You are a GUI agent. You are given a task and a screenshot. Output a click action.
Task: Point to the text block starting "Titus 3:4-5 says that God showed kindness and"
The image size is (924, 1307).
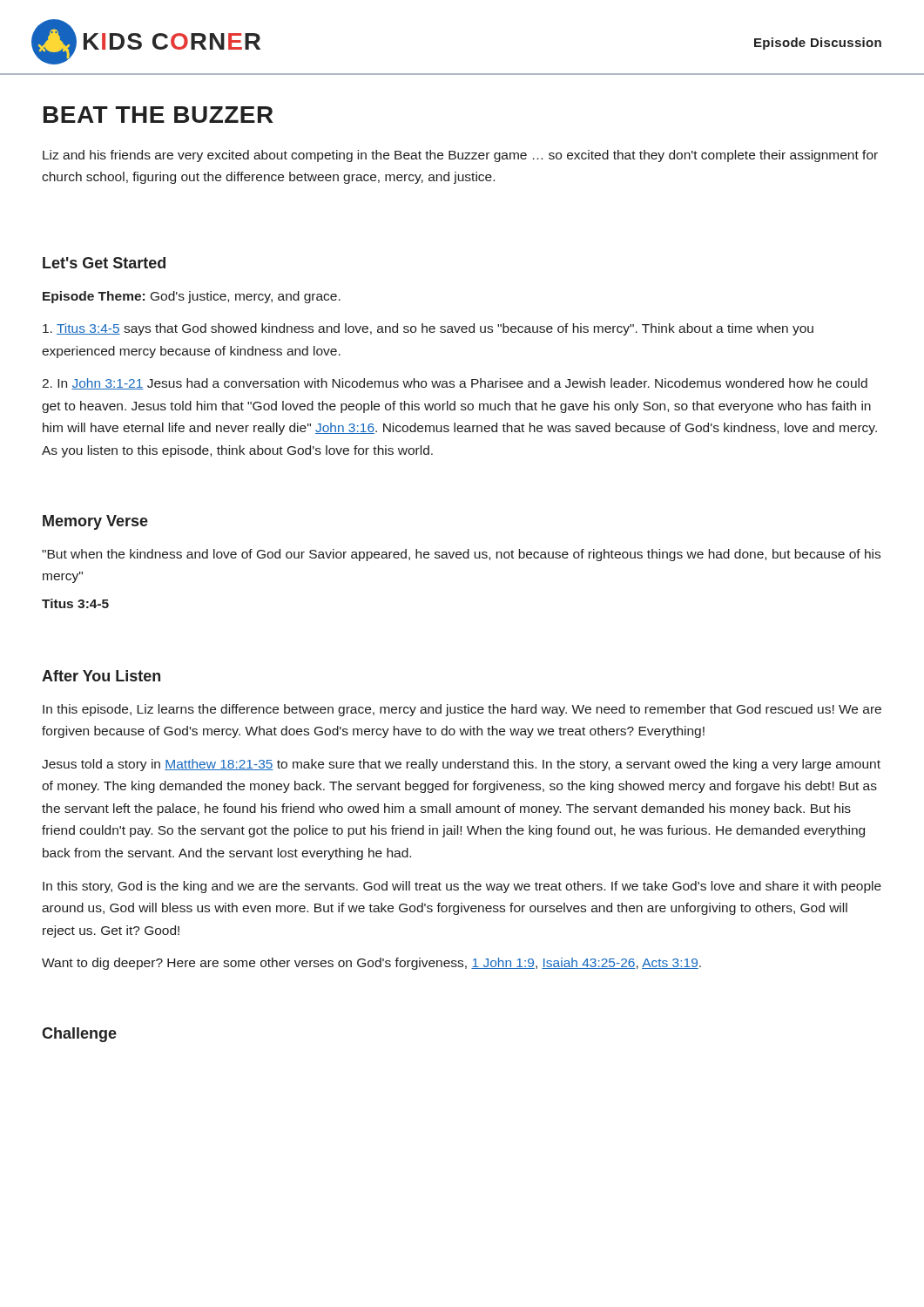click(462, 340)
